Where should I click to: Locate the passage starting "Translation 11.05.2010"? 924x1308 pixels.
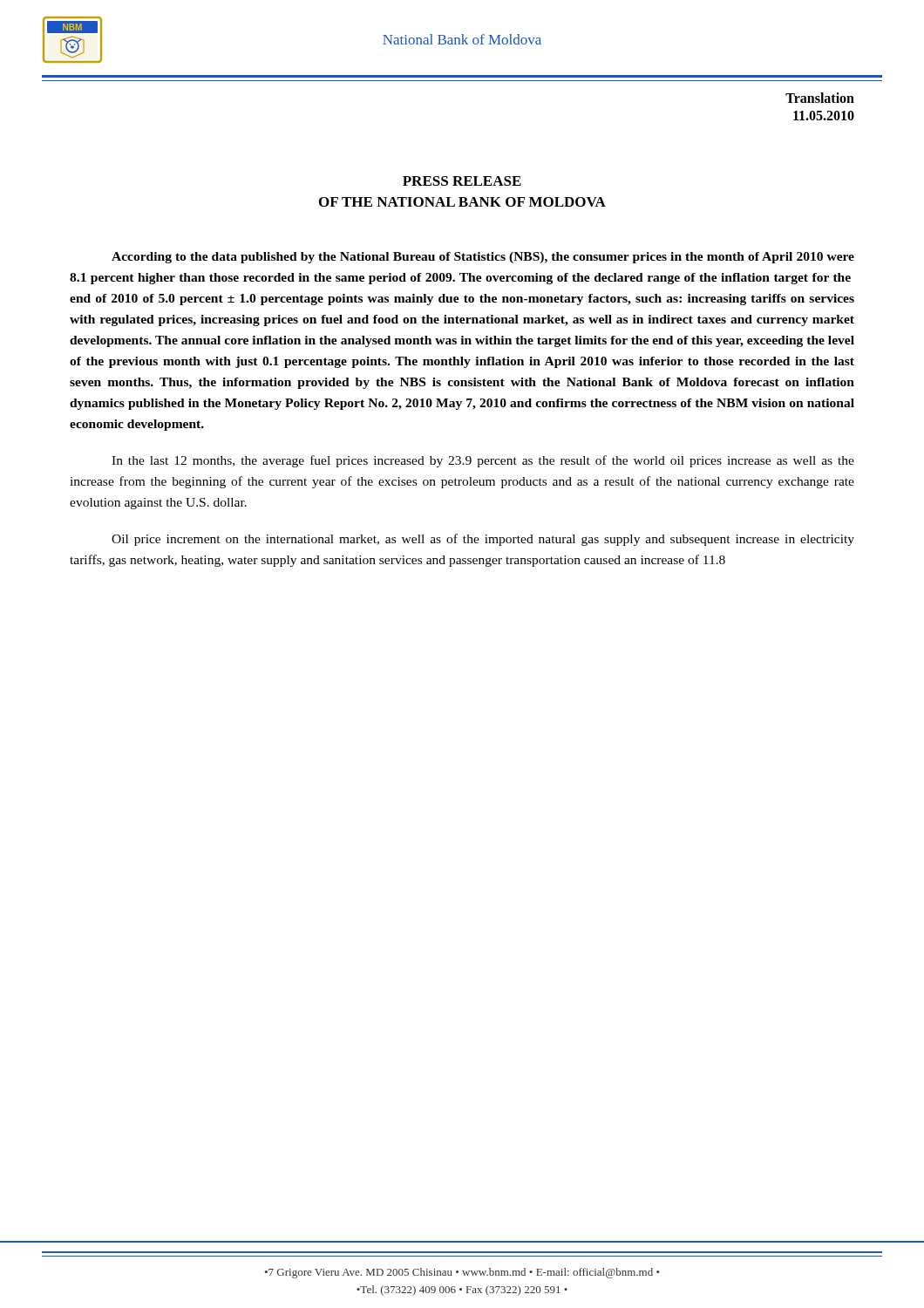(x=820, y=107)
